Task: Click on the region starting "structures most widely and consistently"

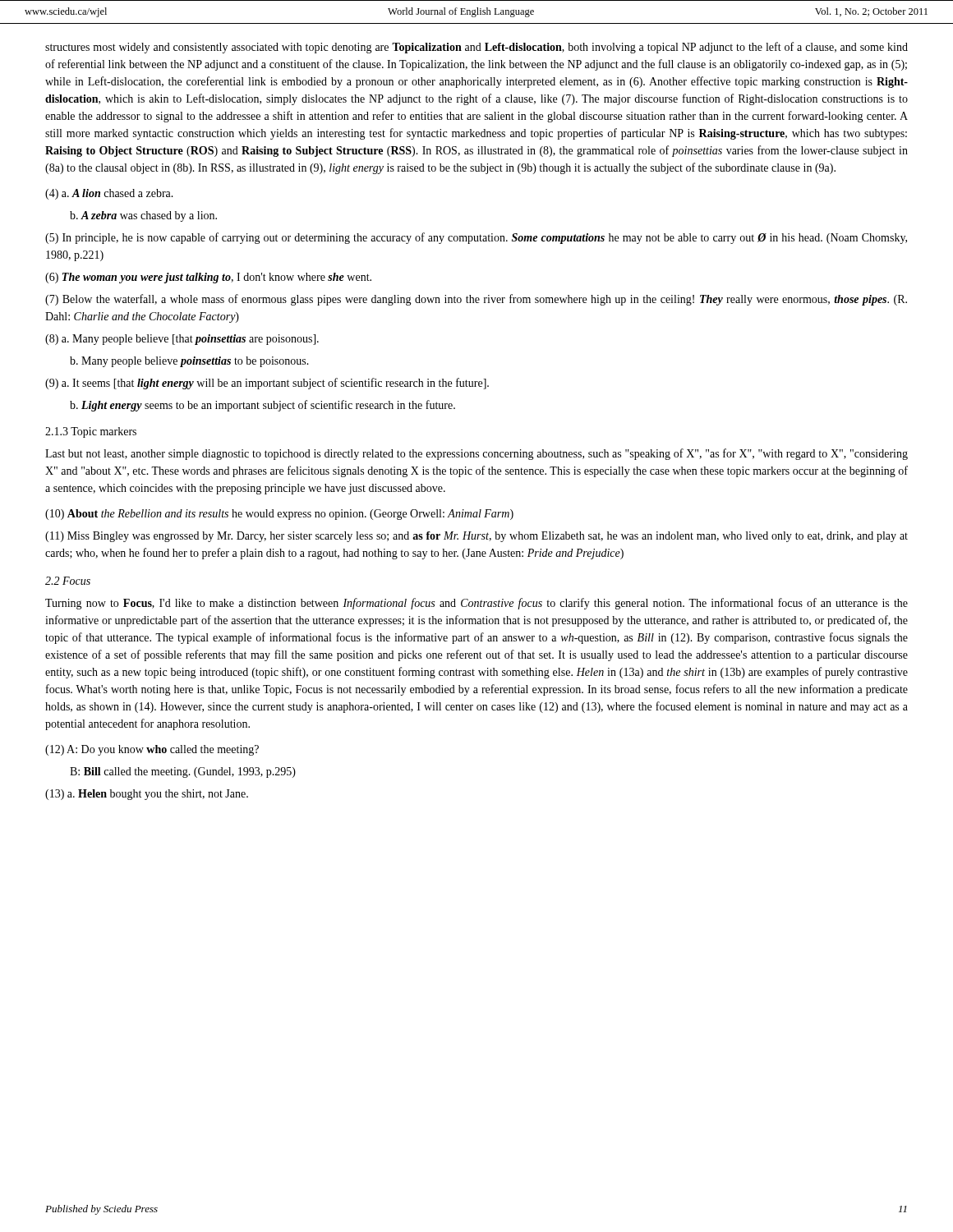Action: tap(476, 108)
